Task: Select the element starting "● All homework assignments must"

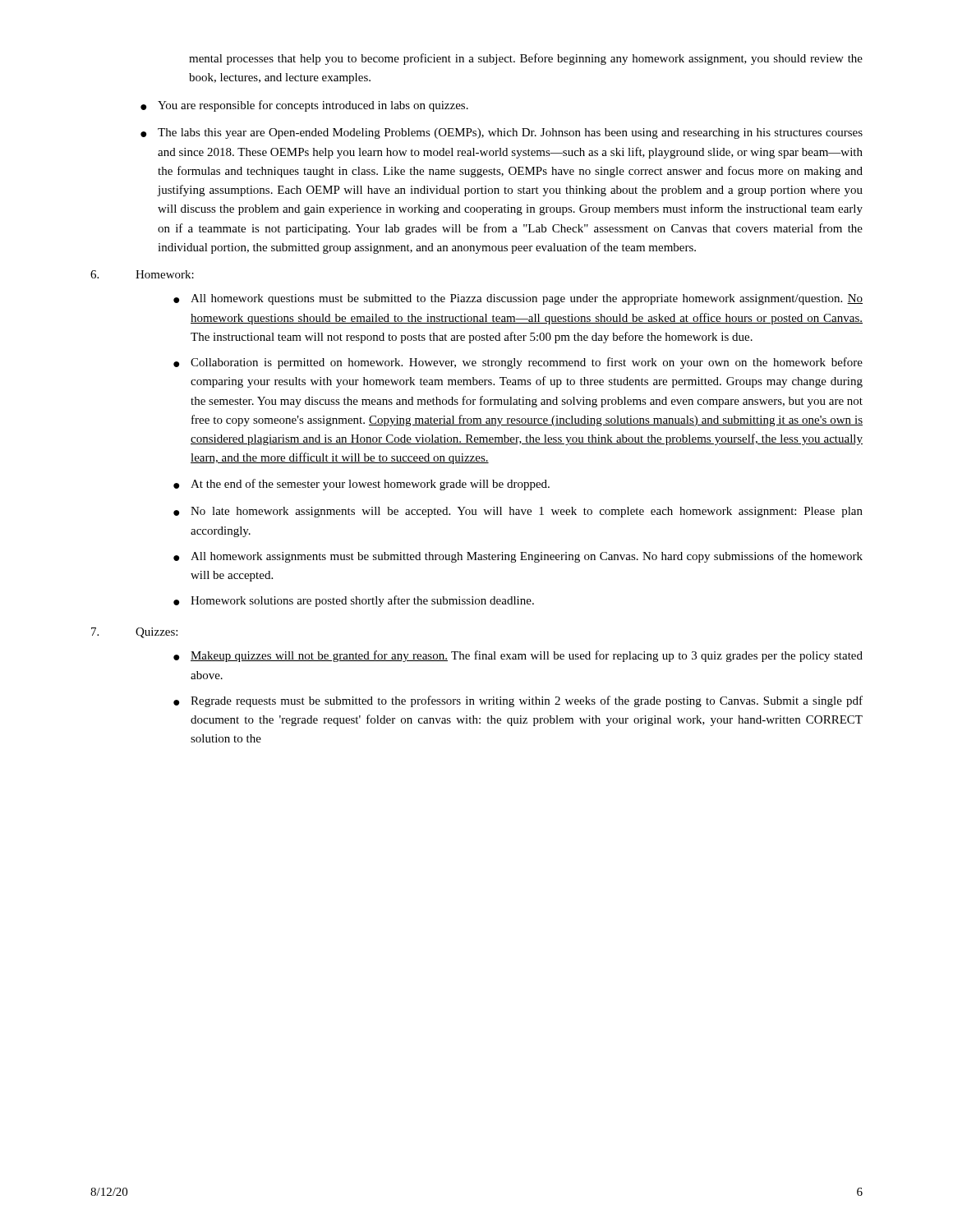Action: [x=518, y=566]
